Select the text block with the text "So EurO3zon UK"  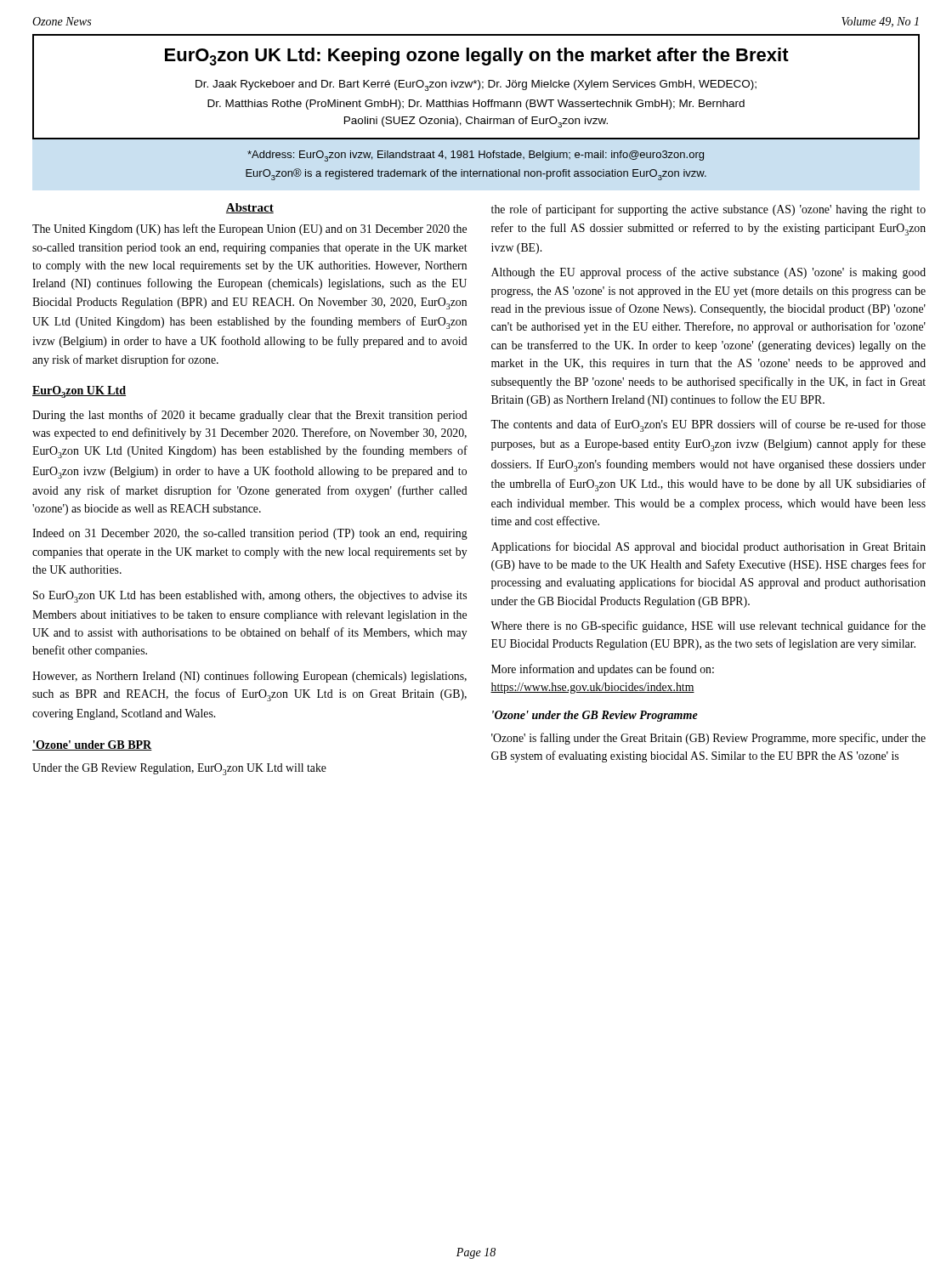250,623
